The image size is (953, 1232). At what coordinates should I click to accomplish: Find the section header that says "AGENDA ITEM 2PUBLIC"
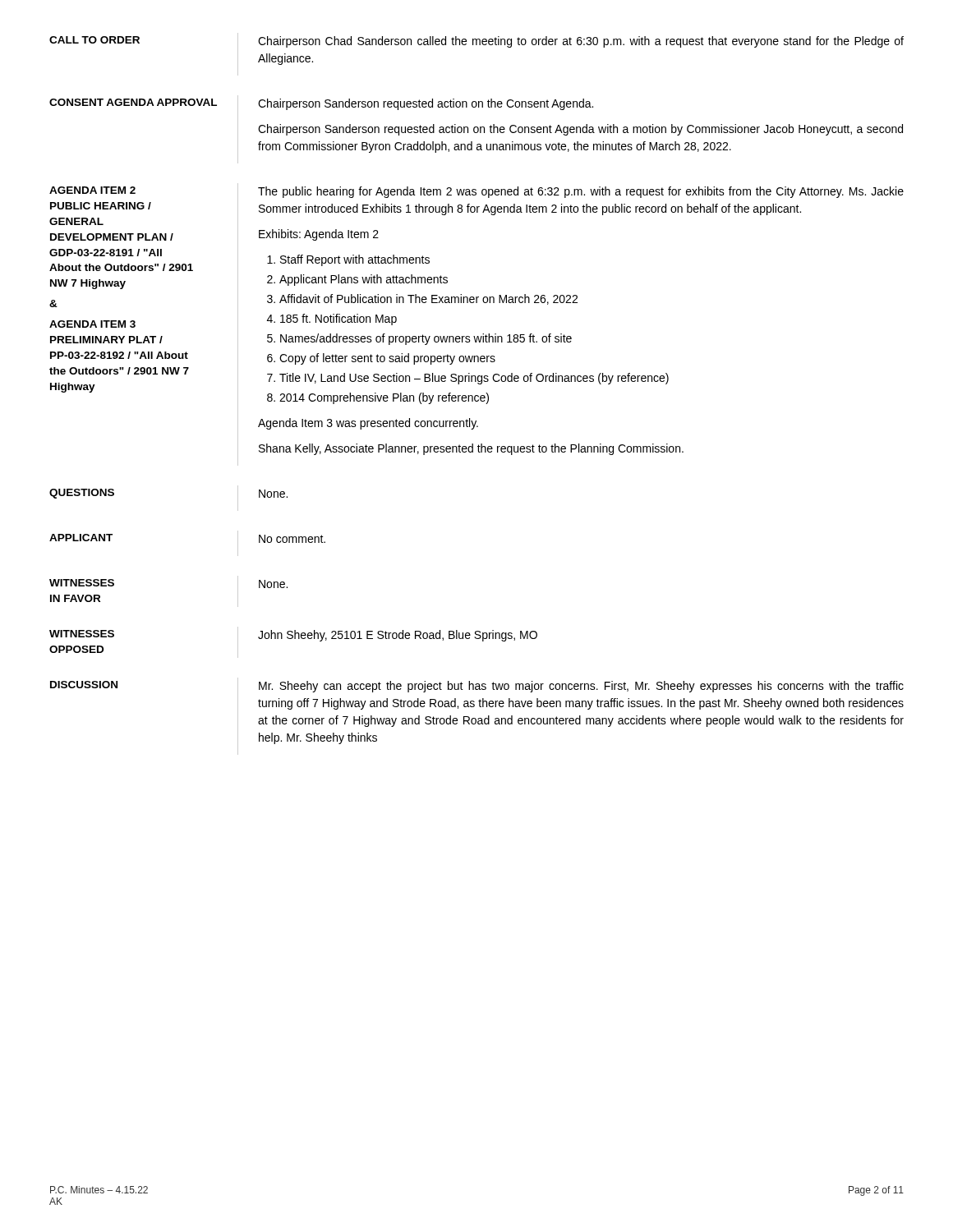92,190
